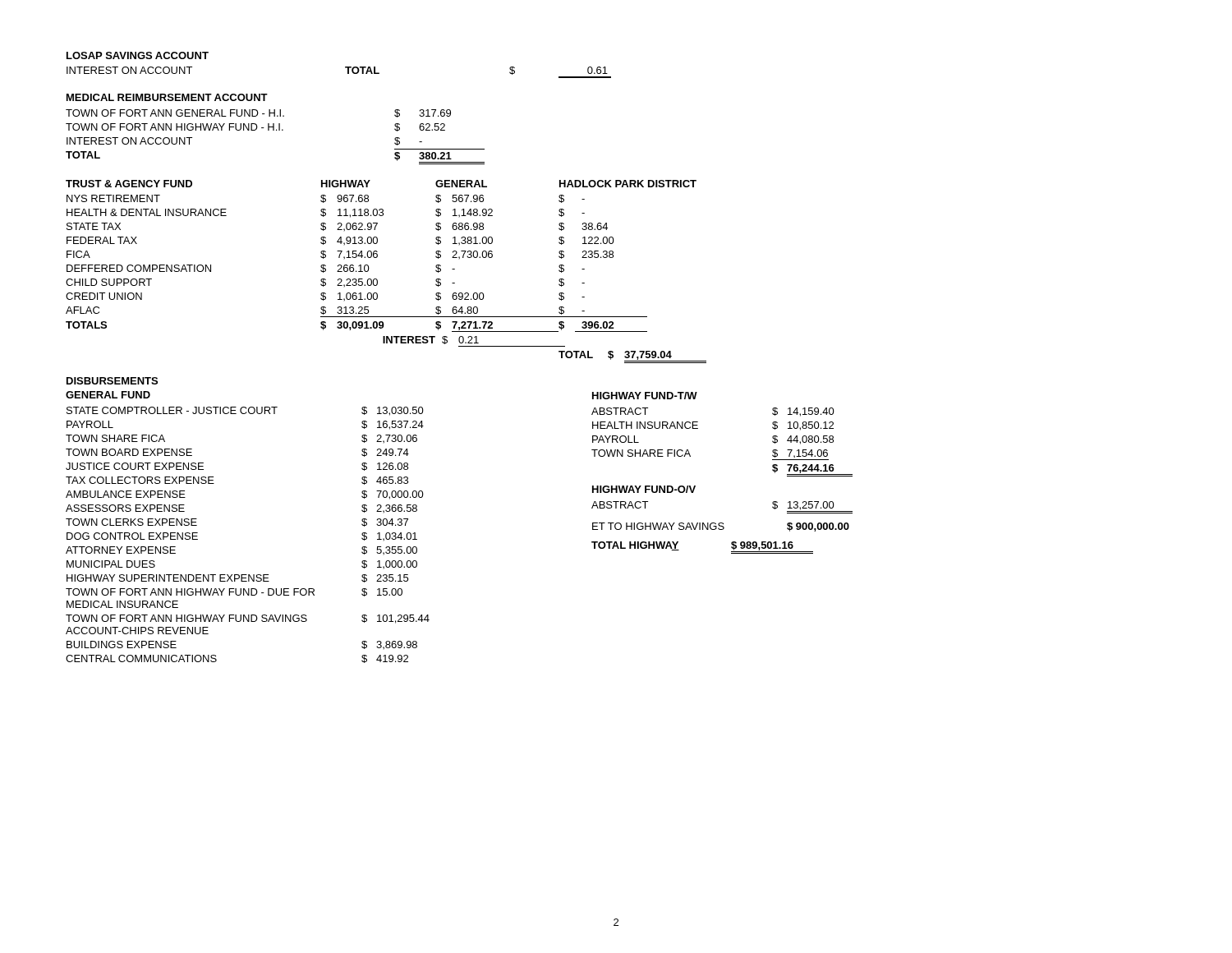Point to the text block starting "MEDICAL REIMBURSEMENT ACCOUNT"
The height and width of the screenshot is (953, 1232).
(x=167, y=97)
